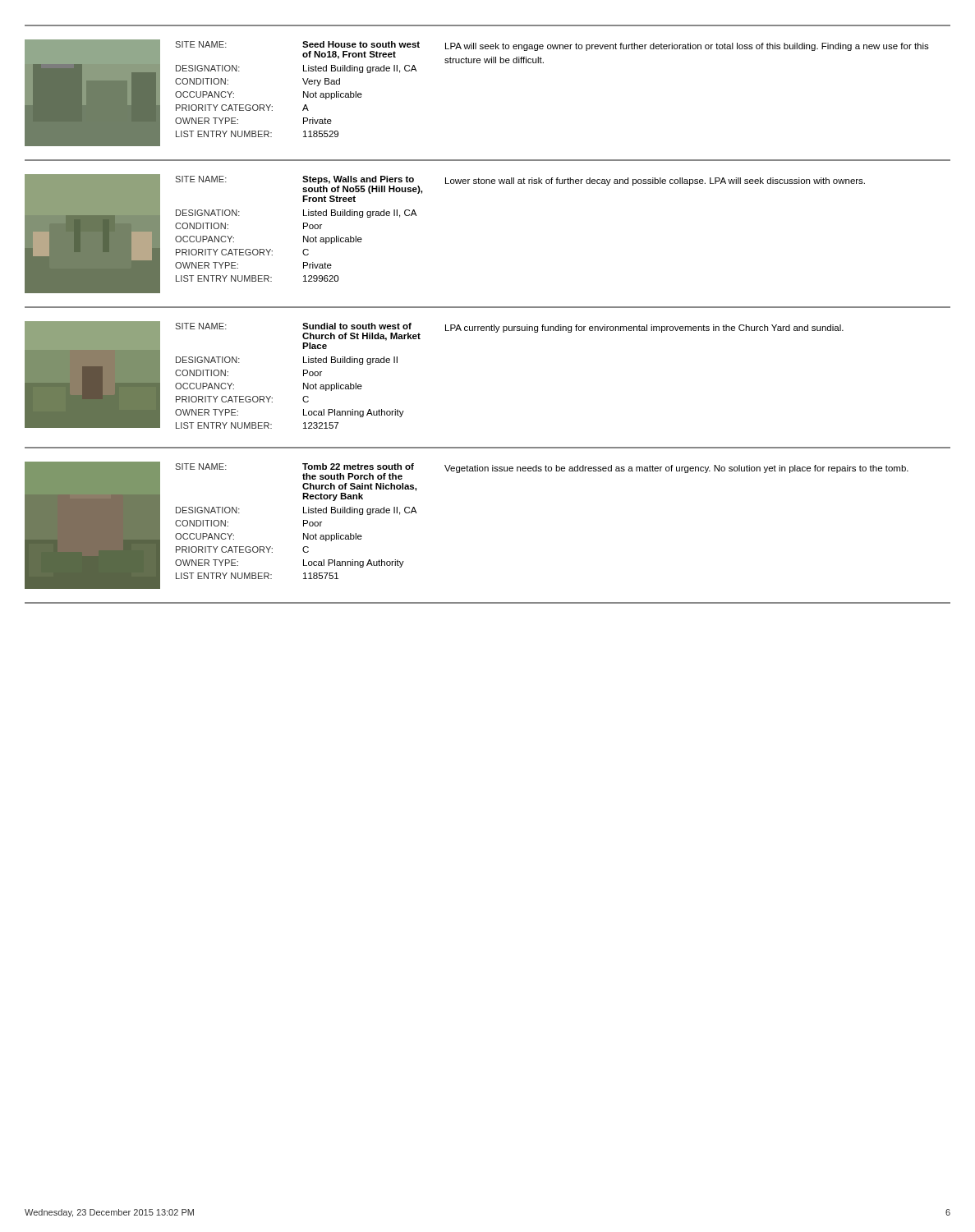Locate the block of text that opens with "SITE NAME: Tomb 22 metres south ofthe"
The image size is (975, 1232).
point(488,525)
